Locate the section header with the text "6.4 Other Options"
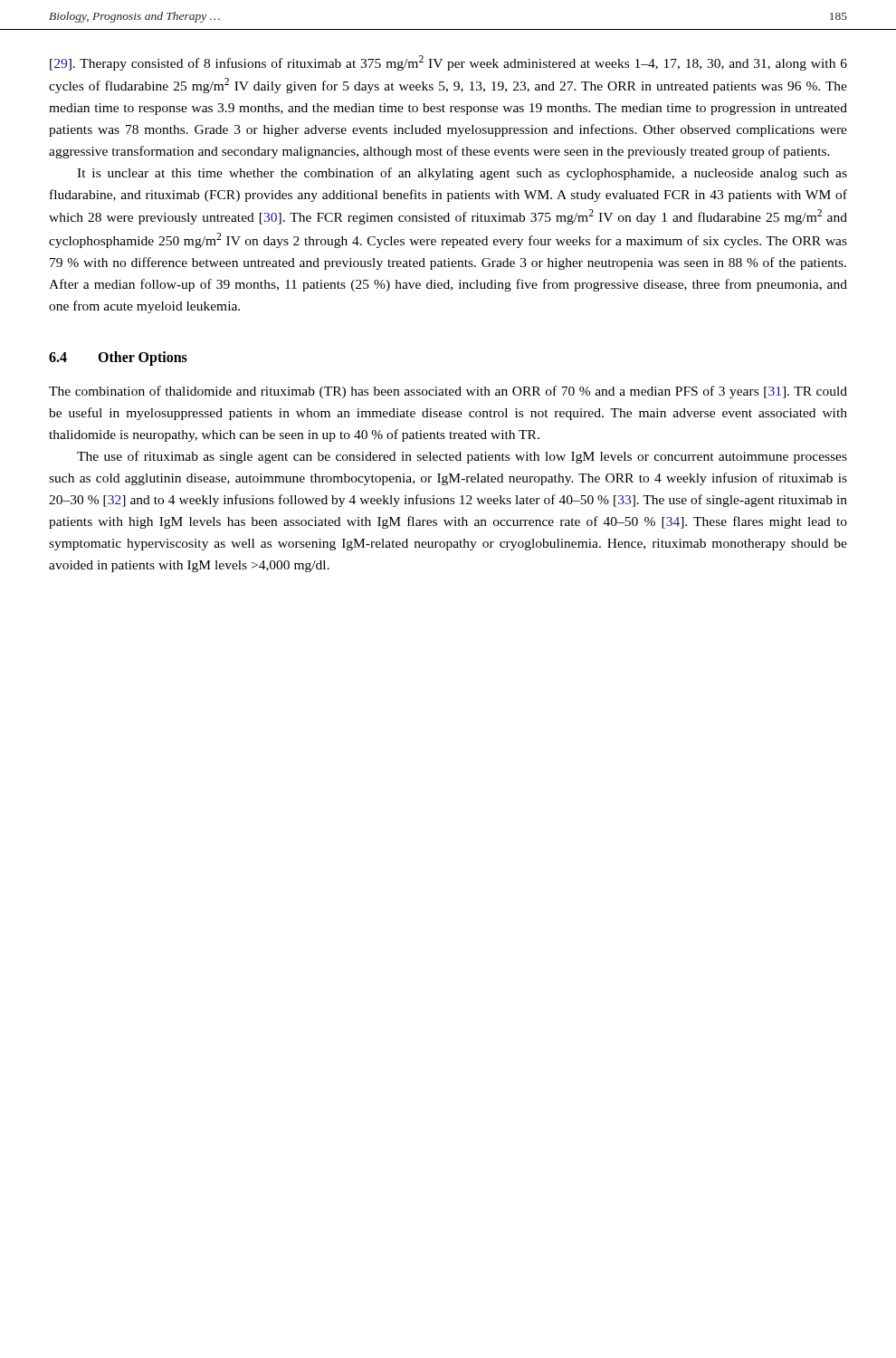Image resolution: width=896 pixels, height=1358 pixels. (x=118, y=357)
